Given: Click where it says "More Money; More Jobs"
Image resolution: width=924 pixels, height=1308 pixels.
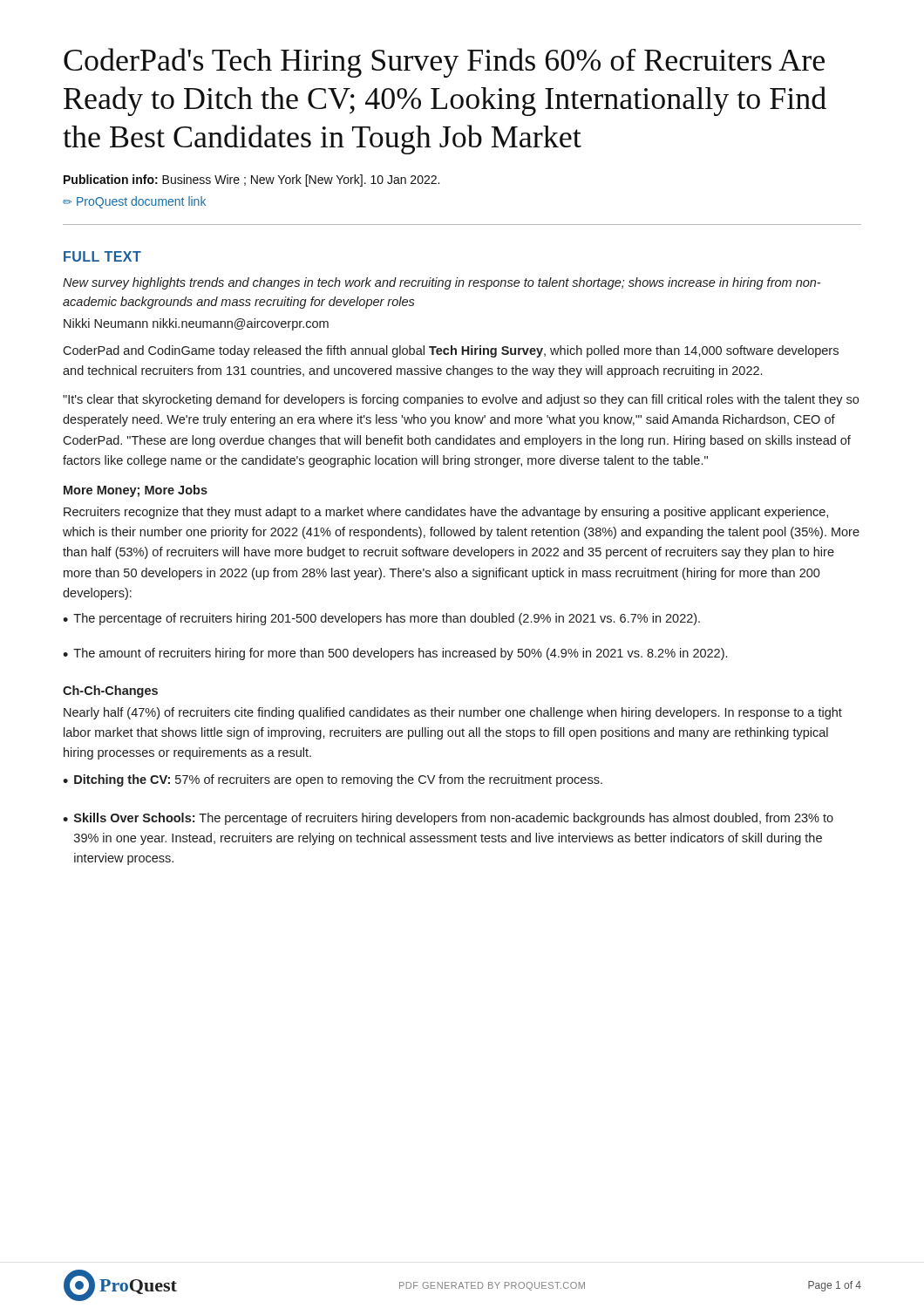Looking at the screenshot, I should [136, 491].
